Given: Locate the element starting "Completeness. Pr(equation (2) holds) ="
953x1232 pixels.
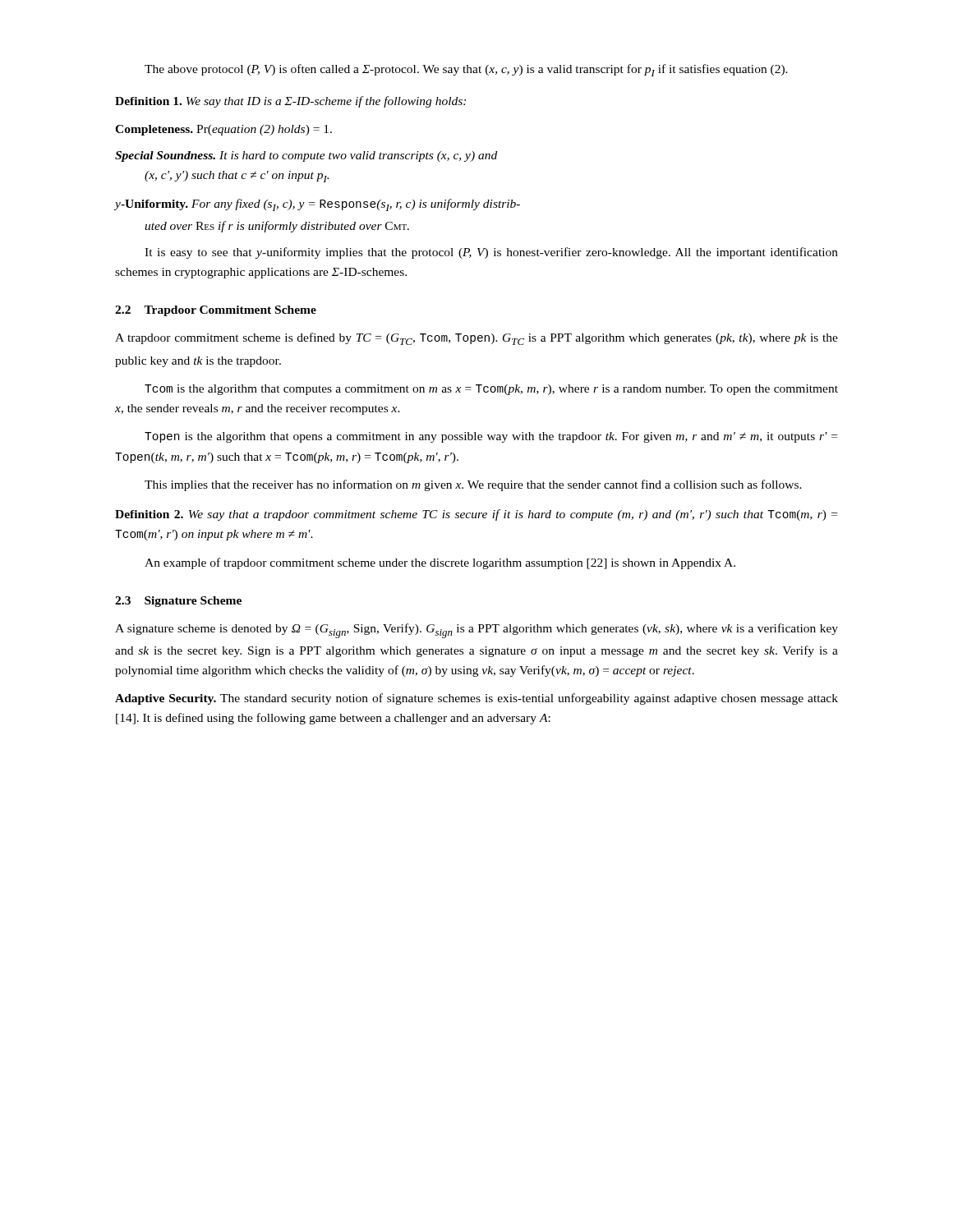Looking at the screenshot, I should pyautogui.click(x=223, y=130).
